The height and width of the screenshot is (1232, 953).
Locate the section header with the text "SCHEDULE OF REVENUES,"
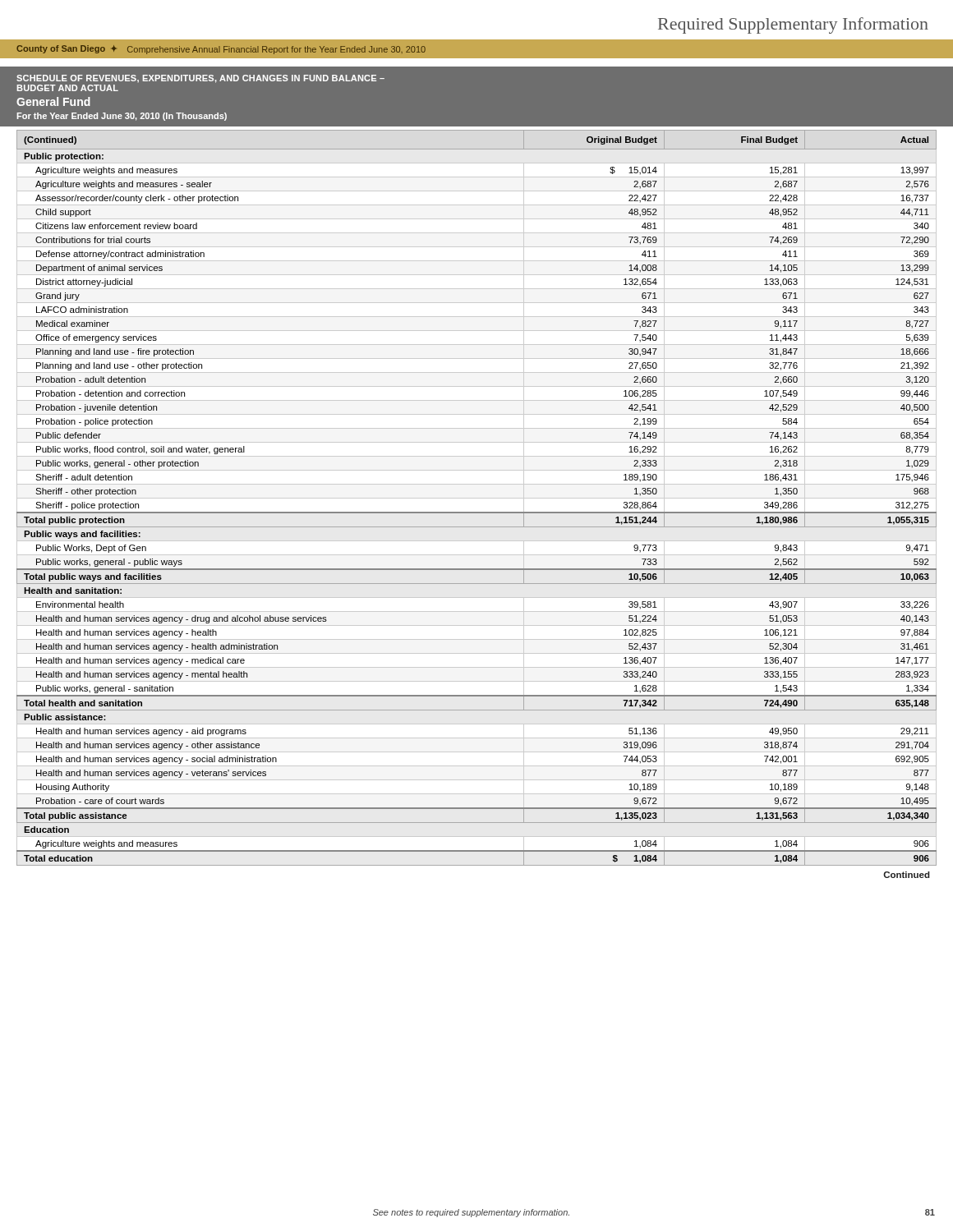point(200,79)
